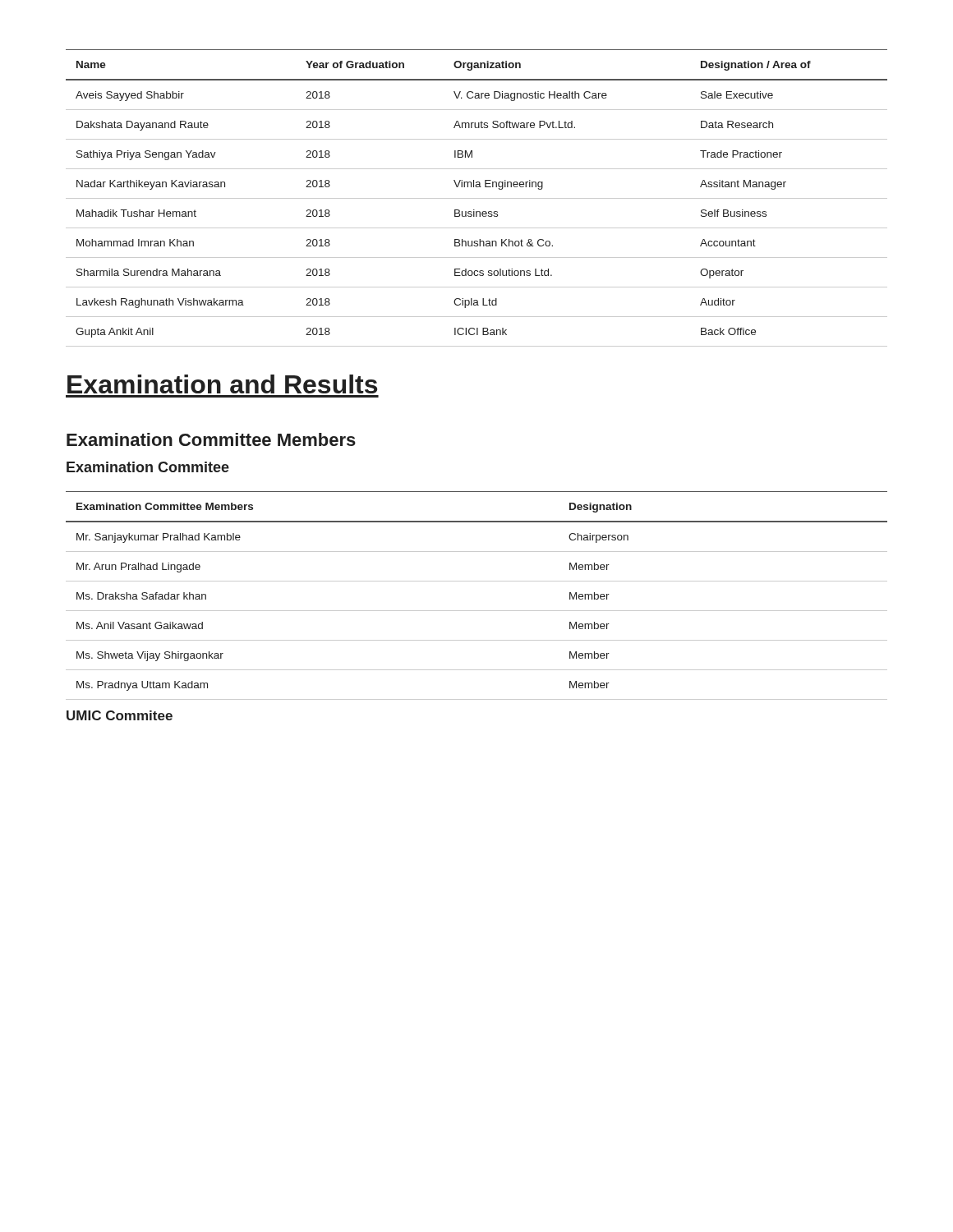
Task: Click on the table containing "Ms. Anil Vasant Gaikawad"
Action: (476, 595)
